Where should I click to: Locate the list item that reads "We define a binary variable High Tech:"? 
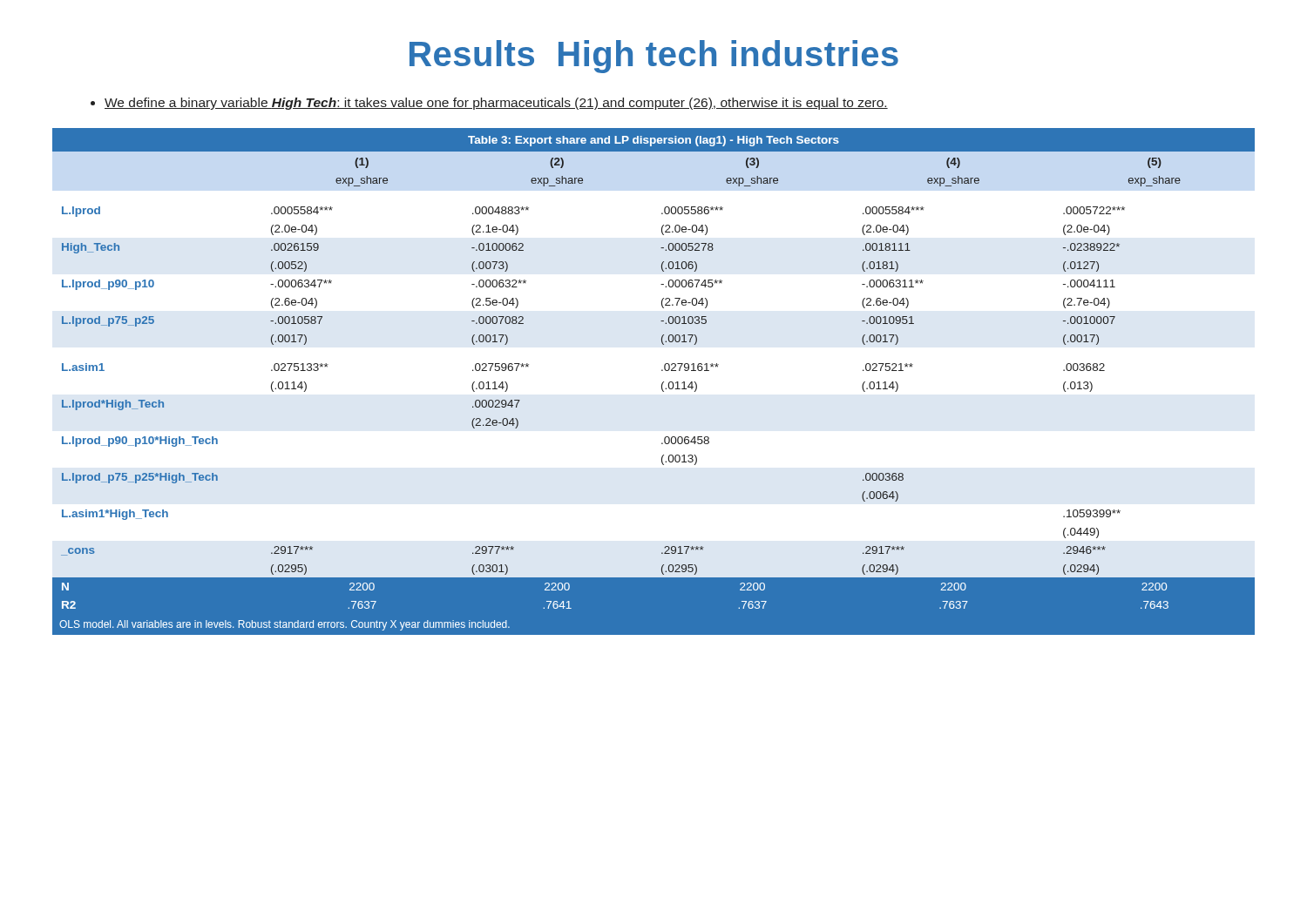(x=662, y=103)
